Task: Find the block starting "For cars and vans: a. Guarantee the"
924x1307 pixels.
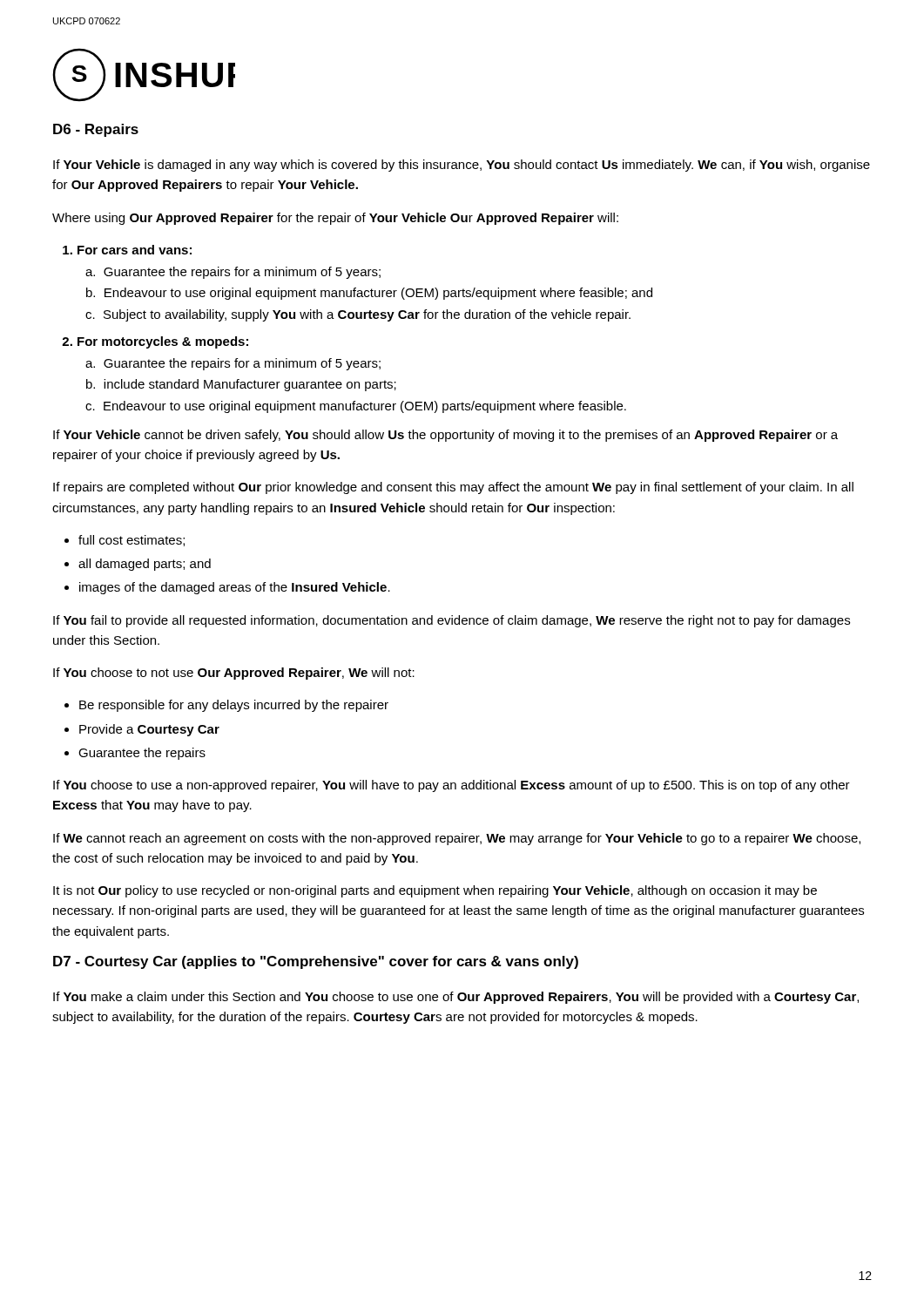Action: 462,327
